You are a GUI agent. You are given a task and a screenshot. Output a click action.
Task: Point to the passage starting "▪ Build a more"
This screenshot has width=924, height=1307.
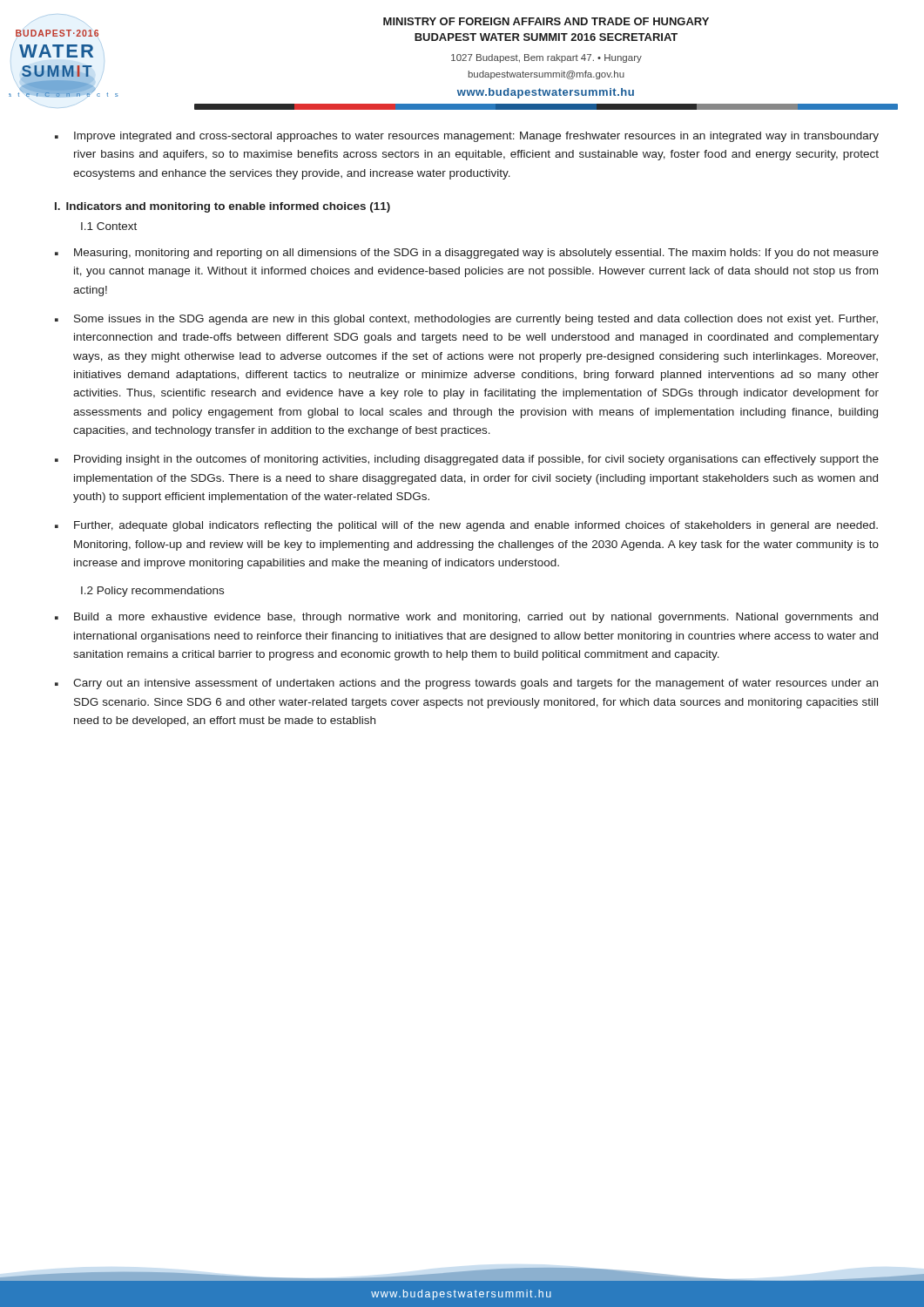466,635
